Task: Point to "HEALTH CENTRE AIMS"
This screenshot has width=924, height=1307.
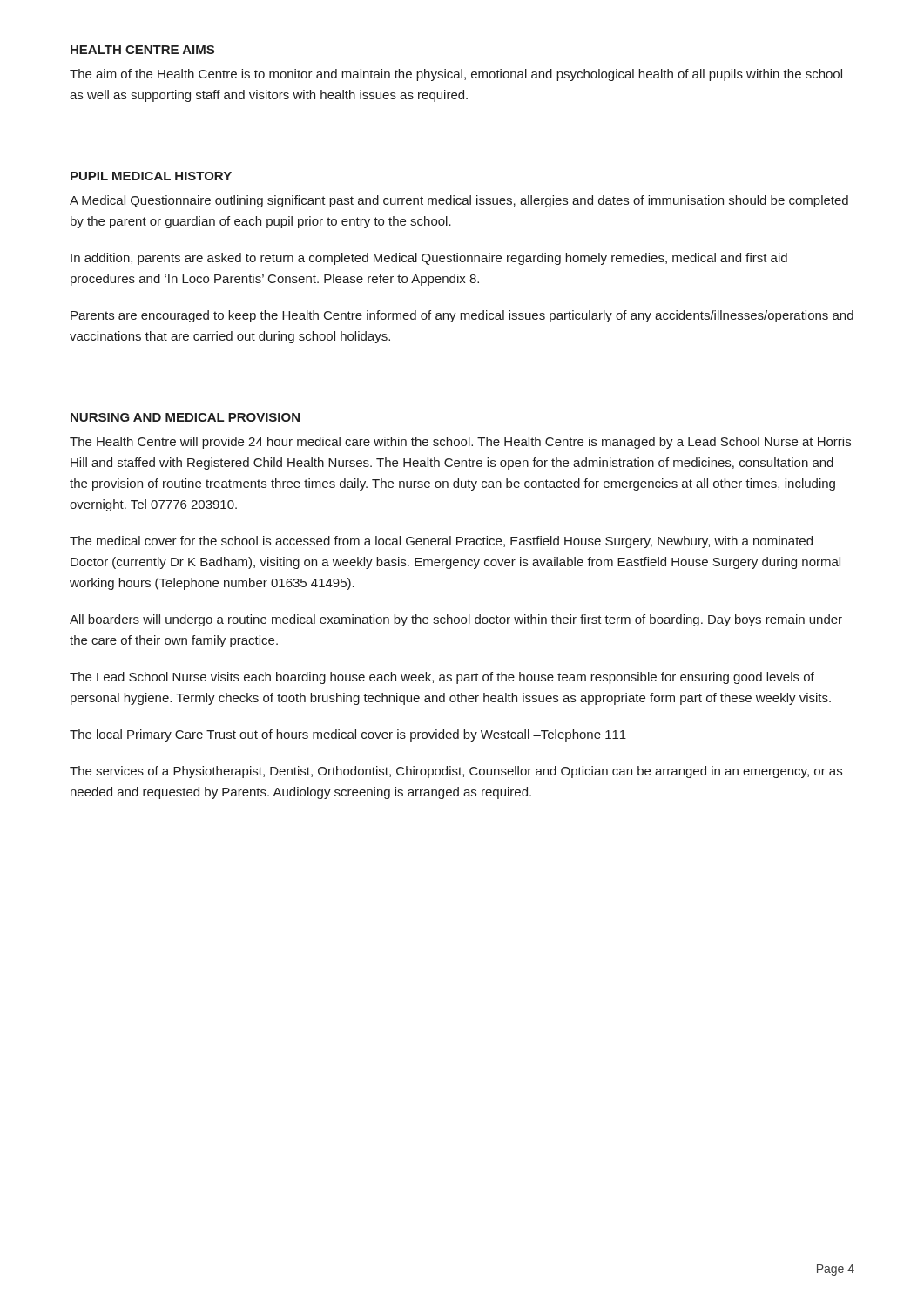Action: tap(142, 50)
